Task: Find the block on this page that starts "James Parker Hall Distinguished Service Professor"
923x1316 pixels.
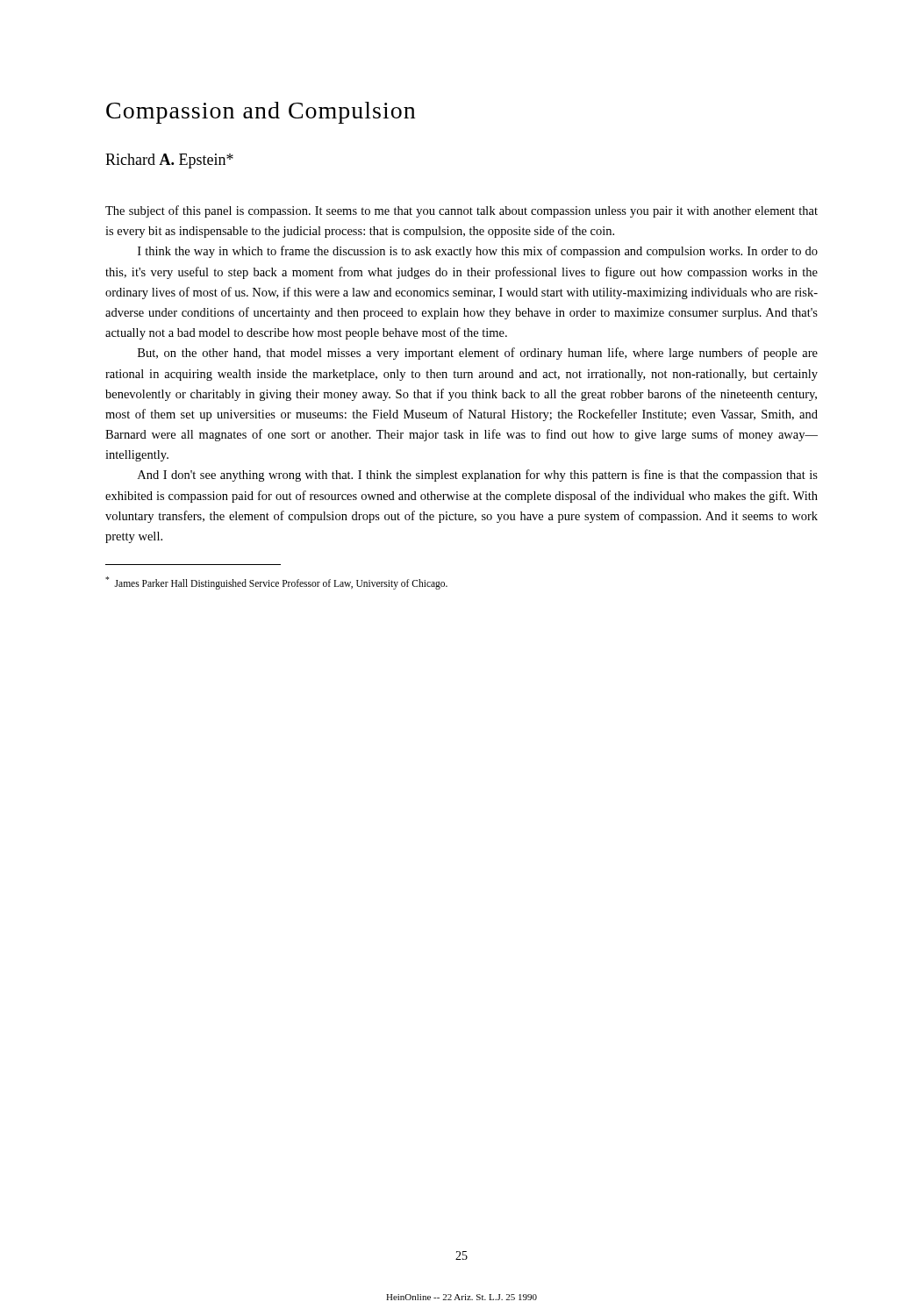Action: point(277,582)
